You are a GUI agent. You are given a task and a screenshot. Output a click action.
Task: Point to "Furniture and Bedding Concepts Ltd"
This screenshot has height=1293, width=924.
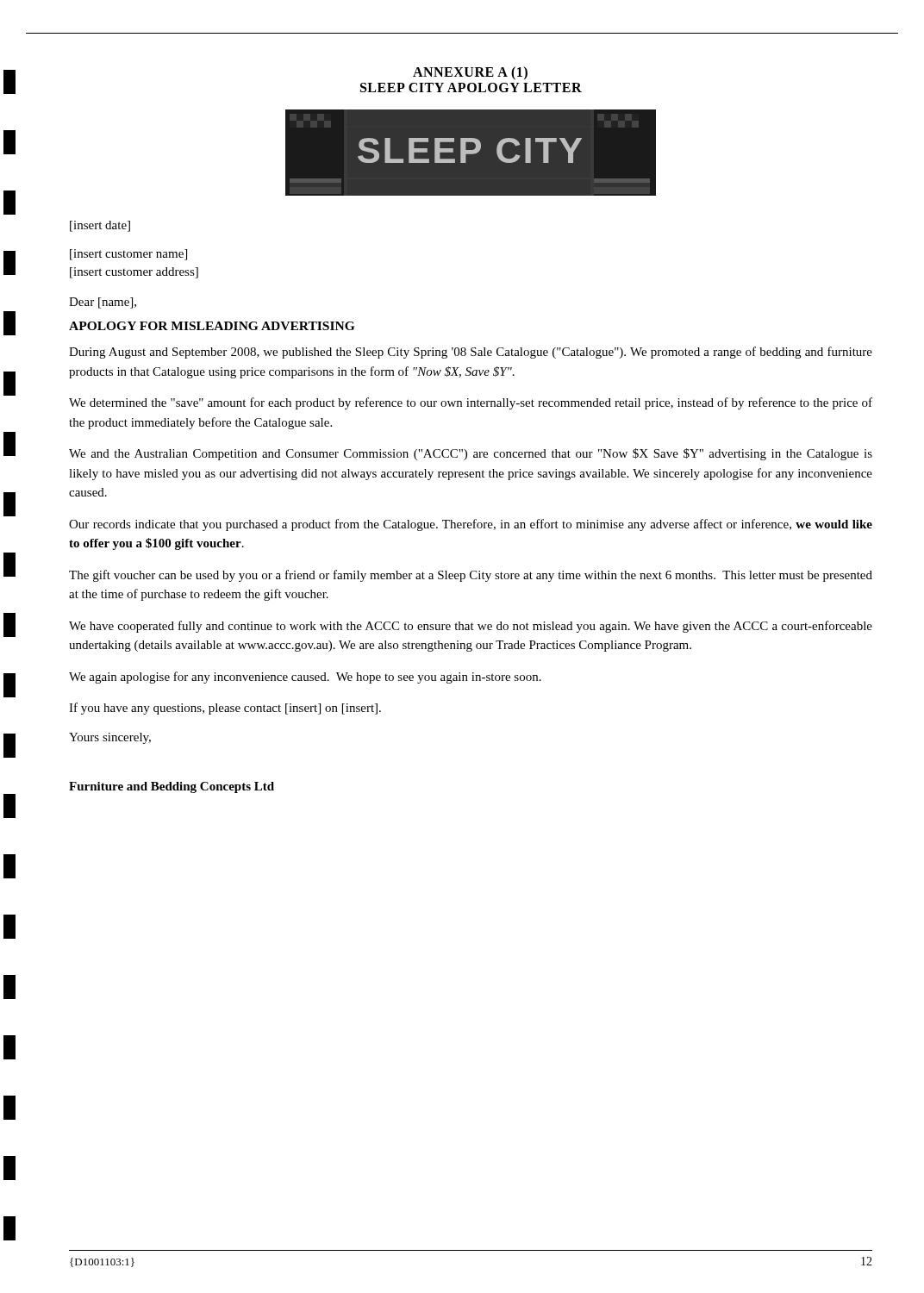click(x=172, y=786)
